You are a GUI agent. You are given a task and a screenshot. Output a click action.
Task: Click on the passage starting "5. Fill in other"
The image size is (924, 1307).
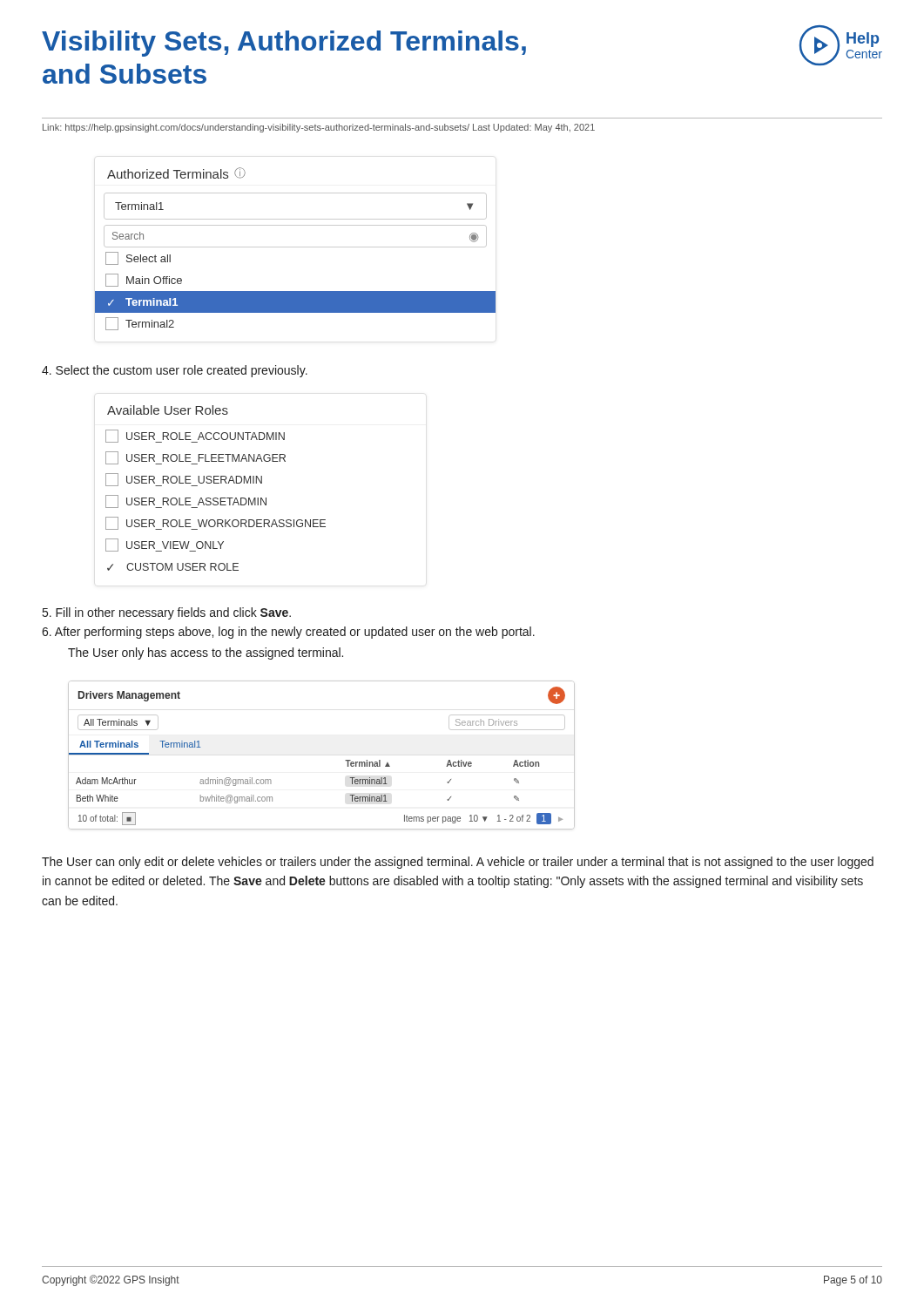point(167,613)
